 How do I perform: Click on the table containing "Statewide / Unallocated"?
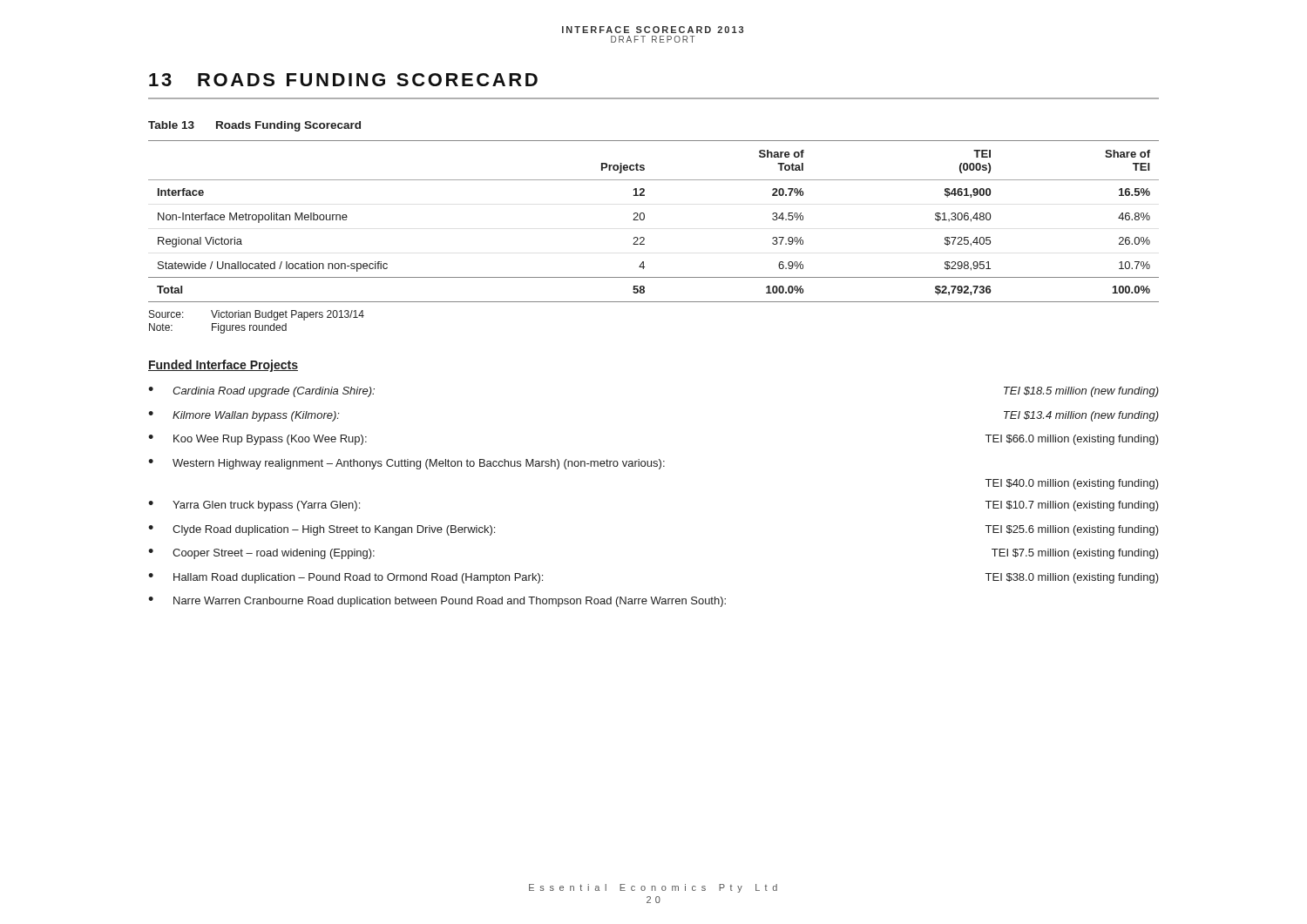pyautogui.click(x=654, y=221)
